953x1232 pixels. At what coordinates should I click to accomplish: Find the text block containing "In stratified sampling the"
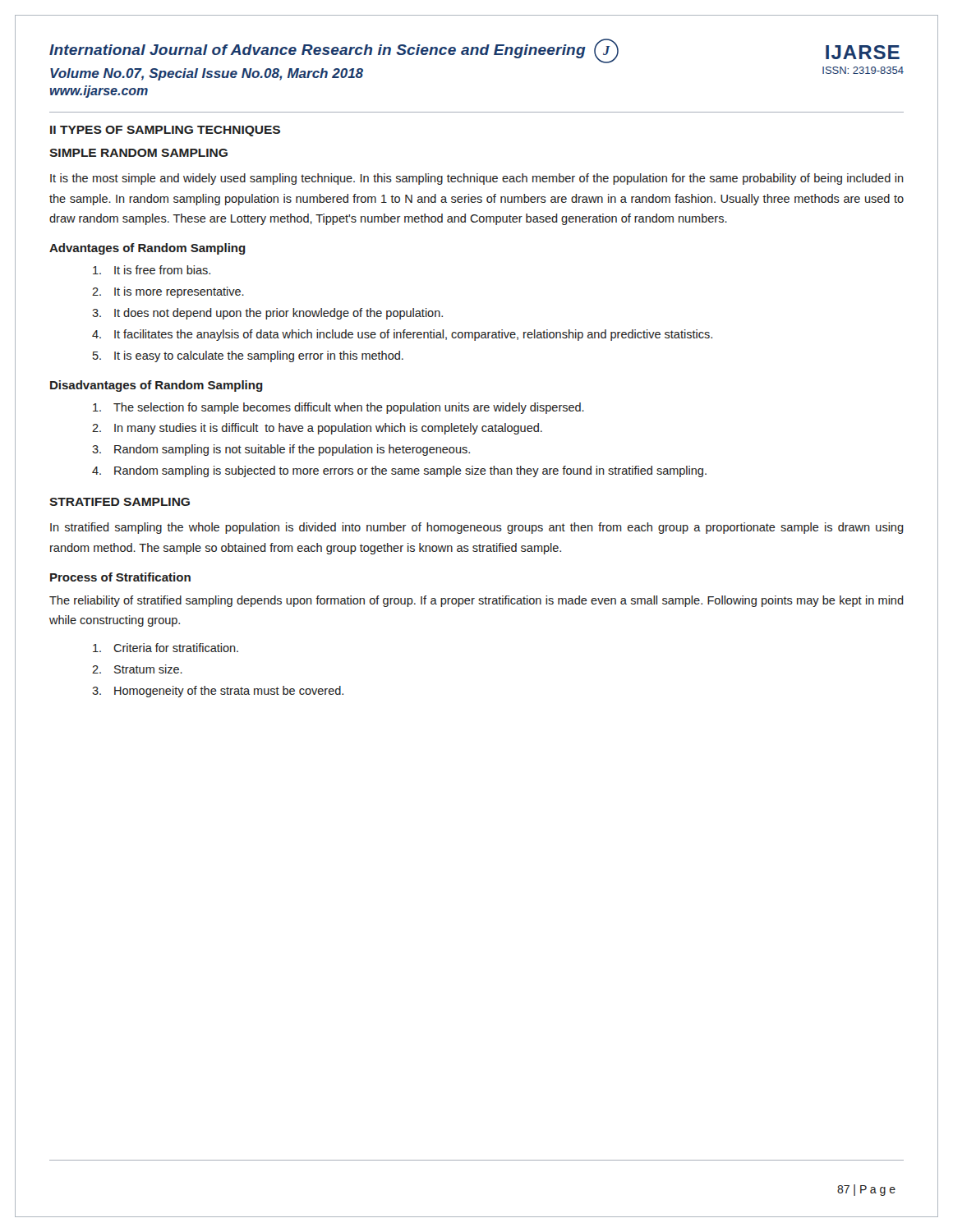pyautogui.click(x=476, y=538)
